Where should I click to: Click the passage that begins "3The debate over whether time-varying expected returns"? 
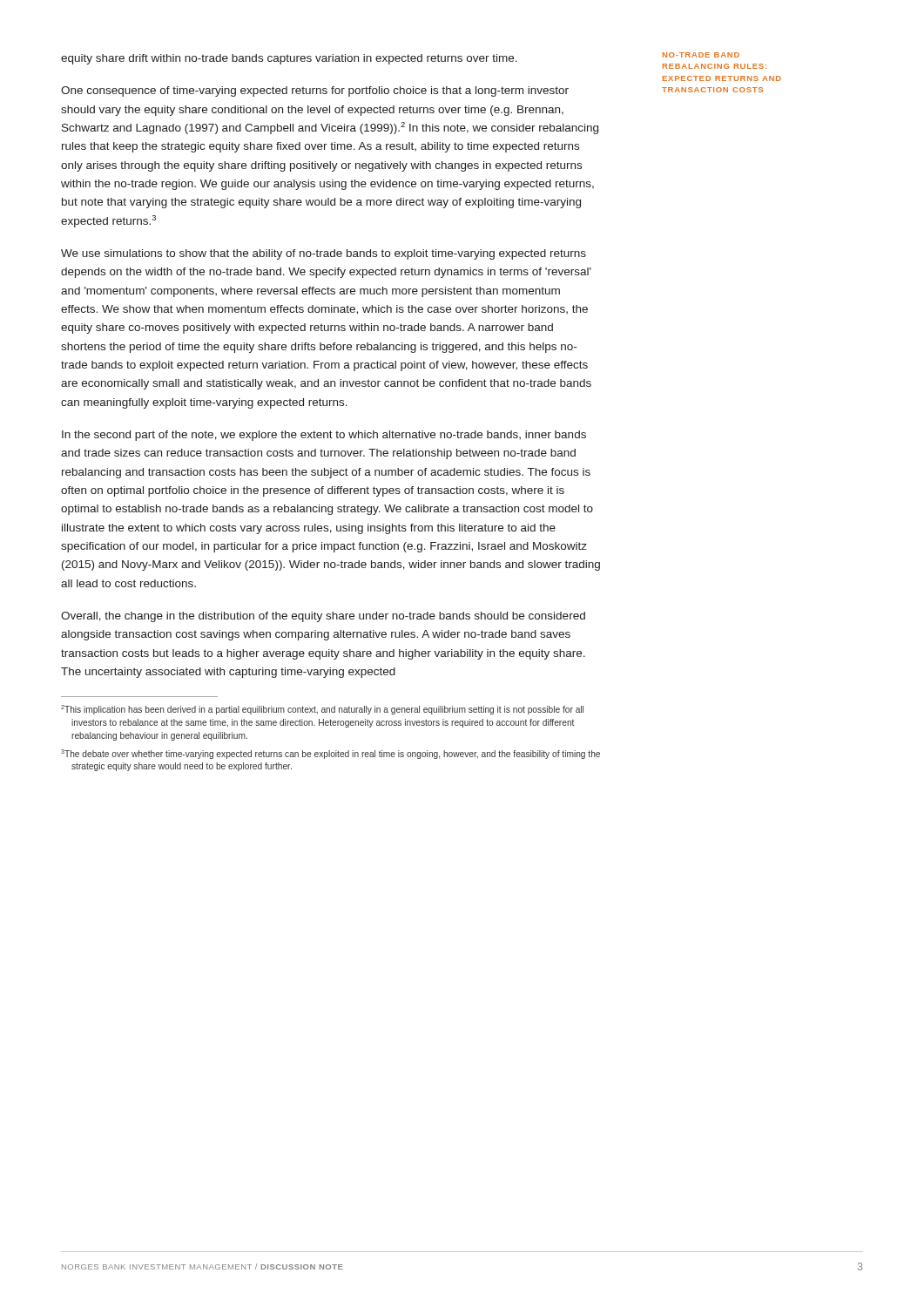331,760
